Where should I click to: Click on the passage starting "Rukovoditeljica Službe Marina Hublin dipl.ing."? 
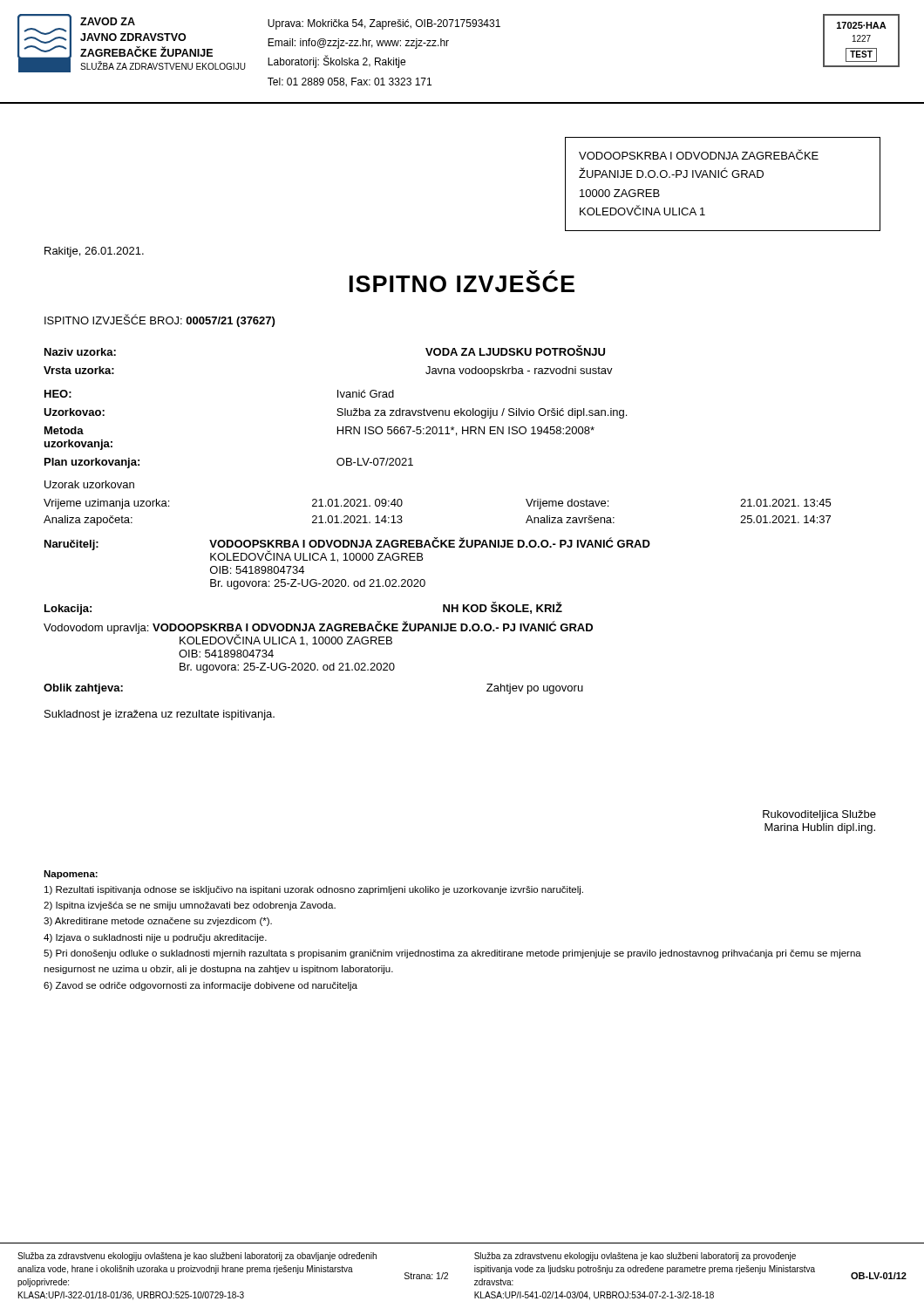[x=819, y=820]
